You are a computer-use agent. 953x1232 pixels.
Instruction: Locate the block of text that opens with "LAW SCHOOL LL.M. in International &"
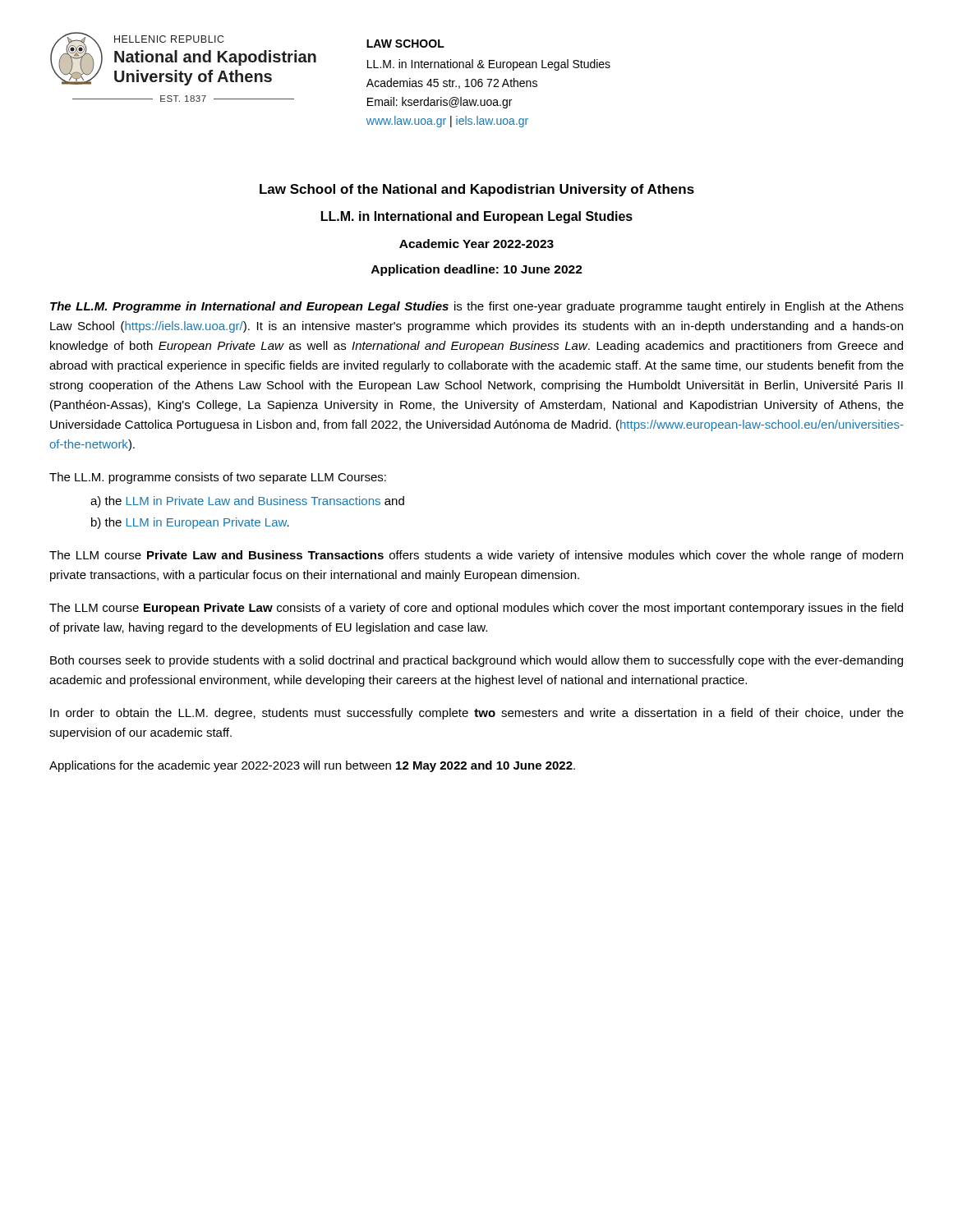click(488, 83)
